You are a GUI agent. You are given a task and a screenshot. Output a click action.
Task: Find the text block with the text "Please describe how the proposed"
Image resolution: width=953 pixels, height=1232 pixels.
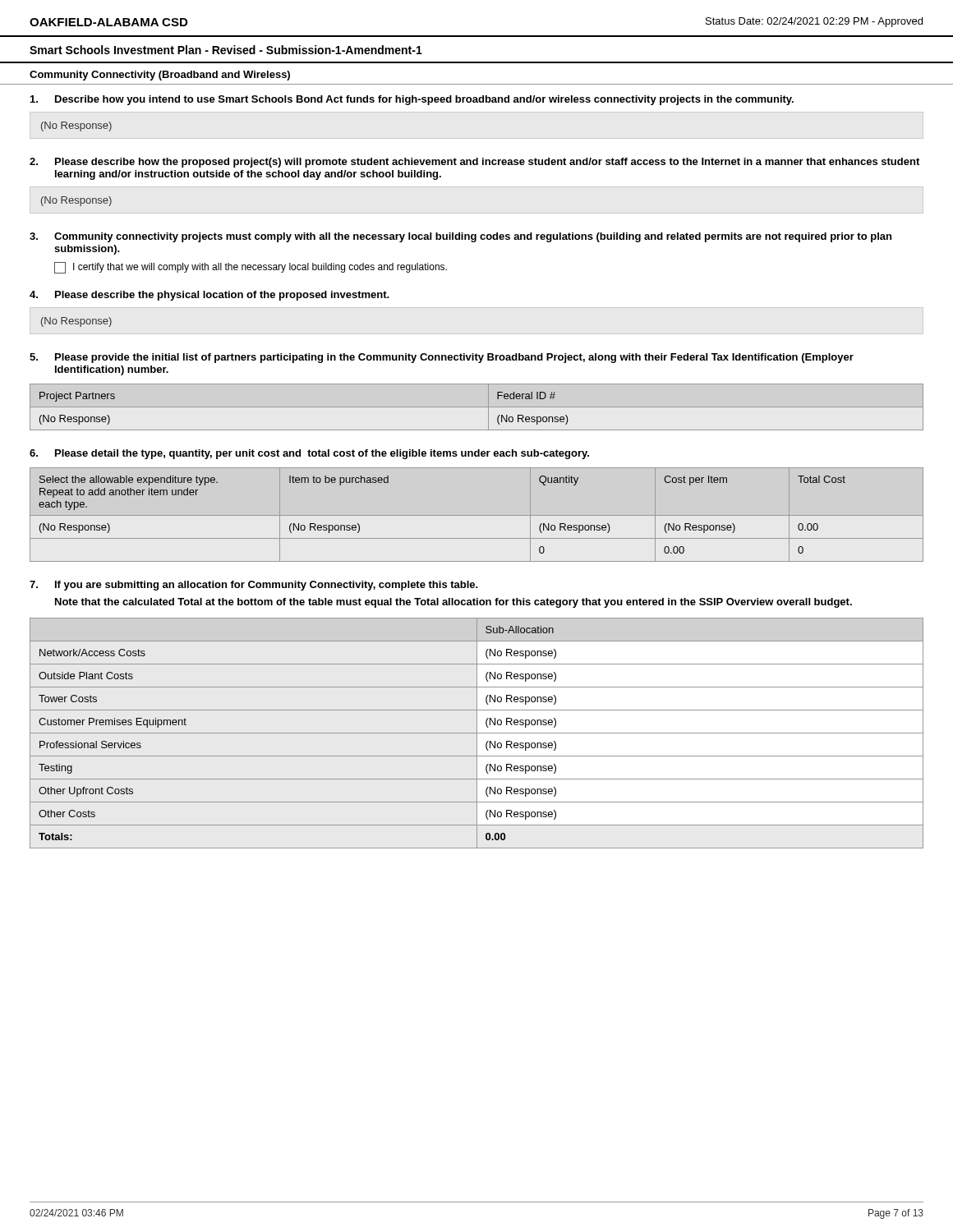point(476,168)
